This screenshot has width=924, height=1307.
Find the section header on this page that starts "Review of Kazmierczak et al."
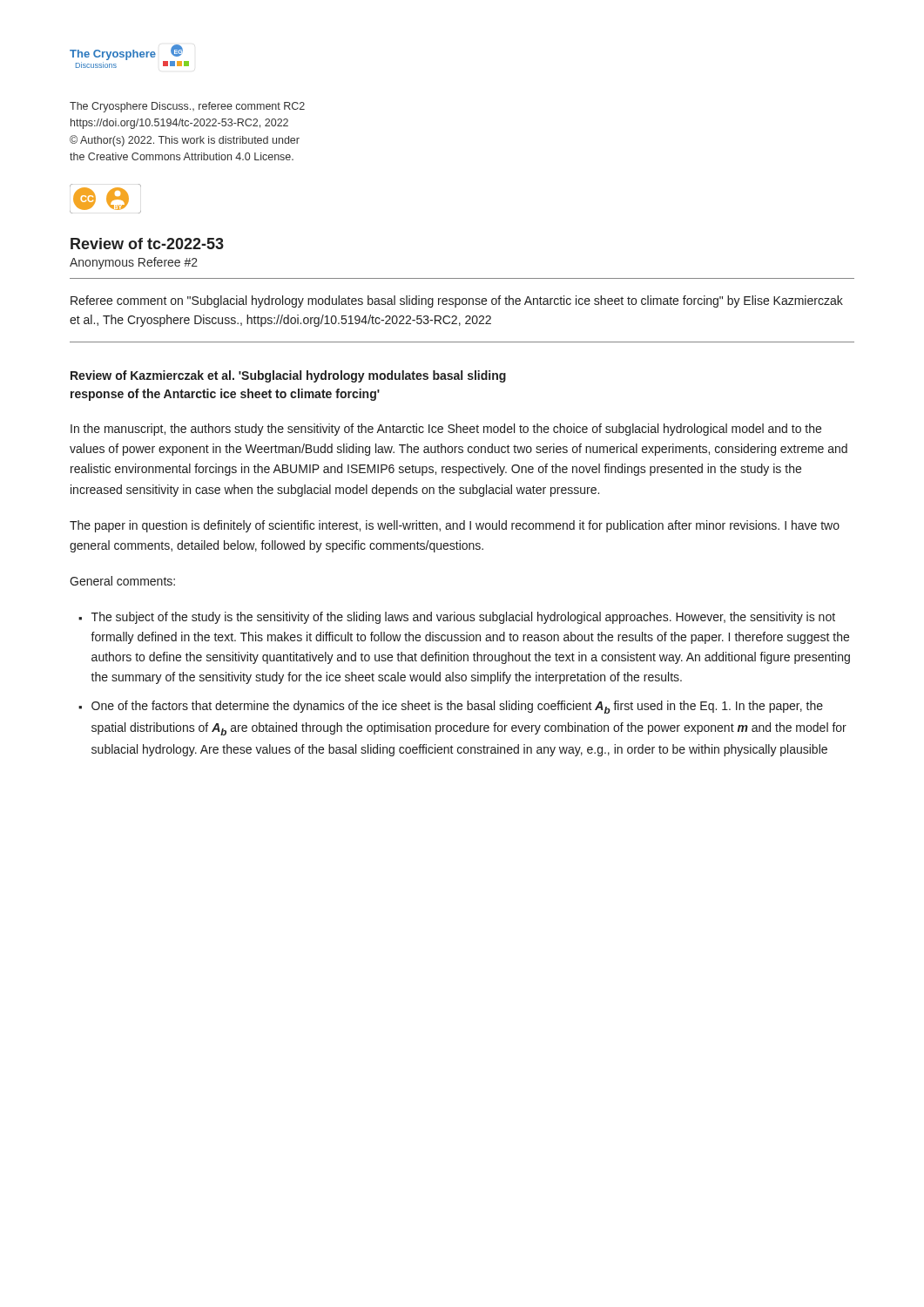(x=288, y=385)
